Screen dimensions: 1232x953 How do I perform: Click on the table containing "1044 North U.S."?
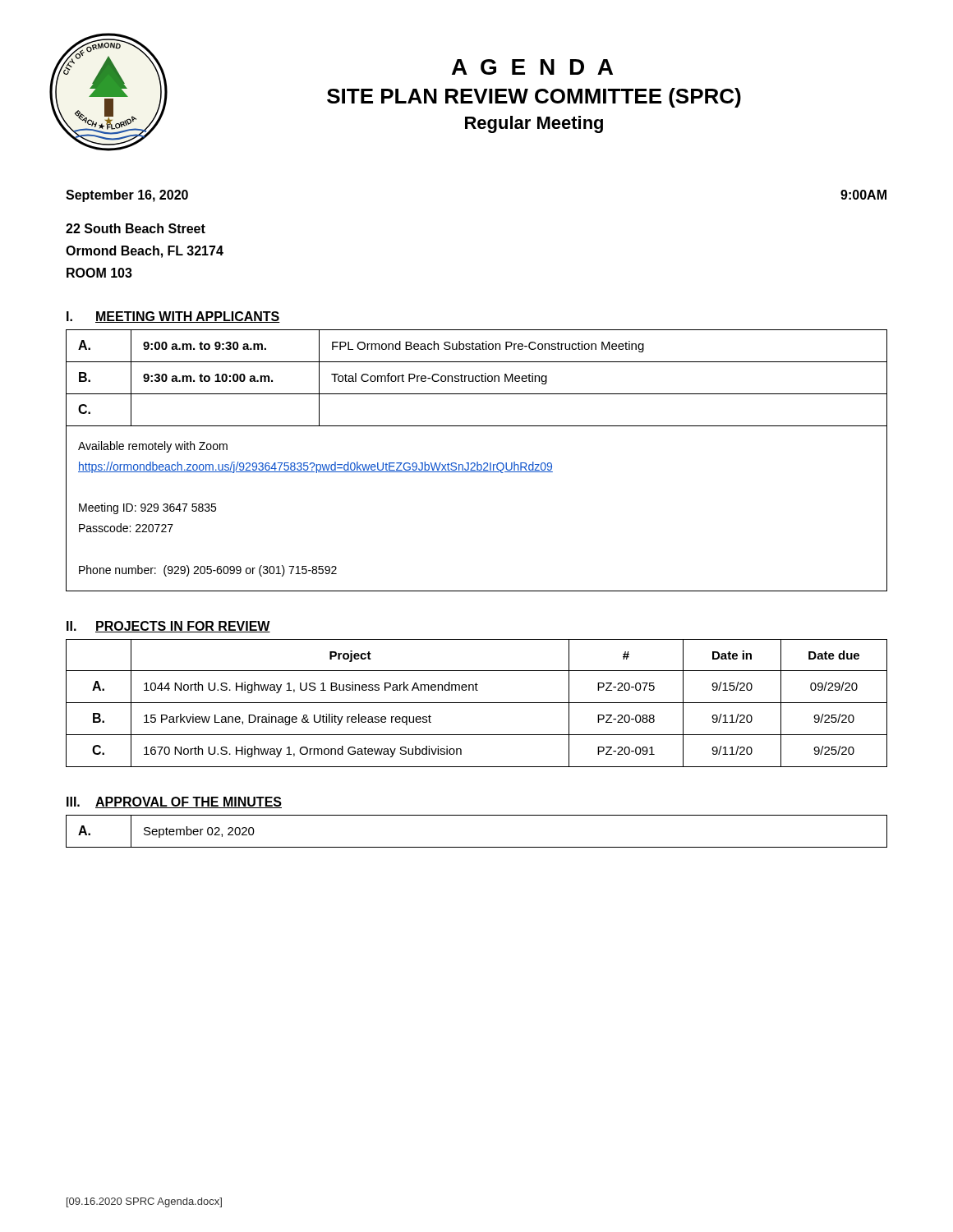pyautogui.click(x=476, y=703)
